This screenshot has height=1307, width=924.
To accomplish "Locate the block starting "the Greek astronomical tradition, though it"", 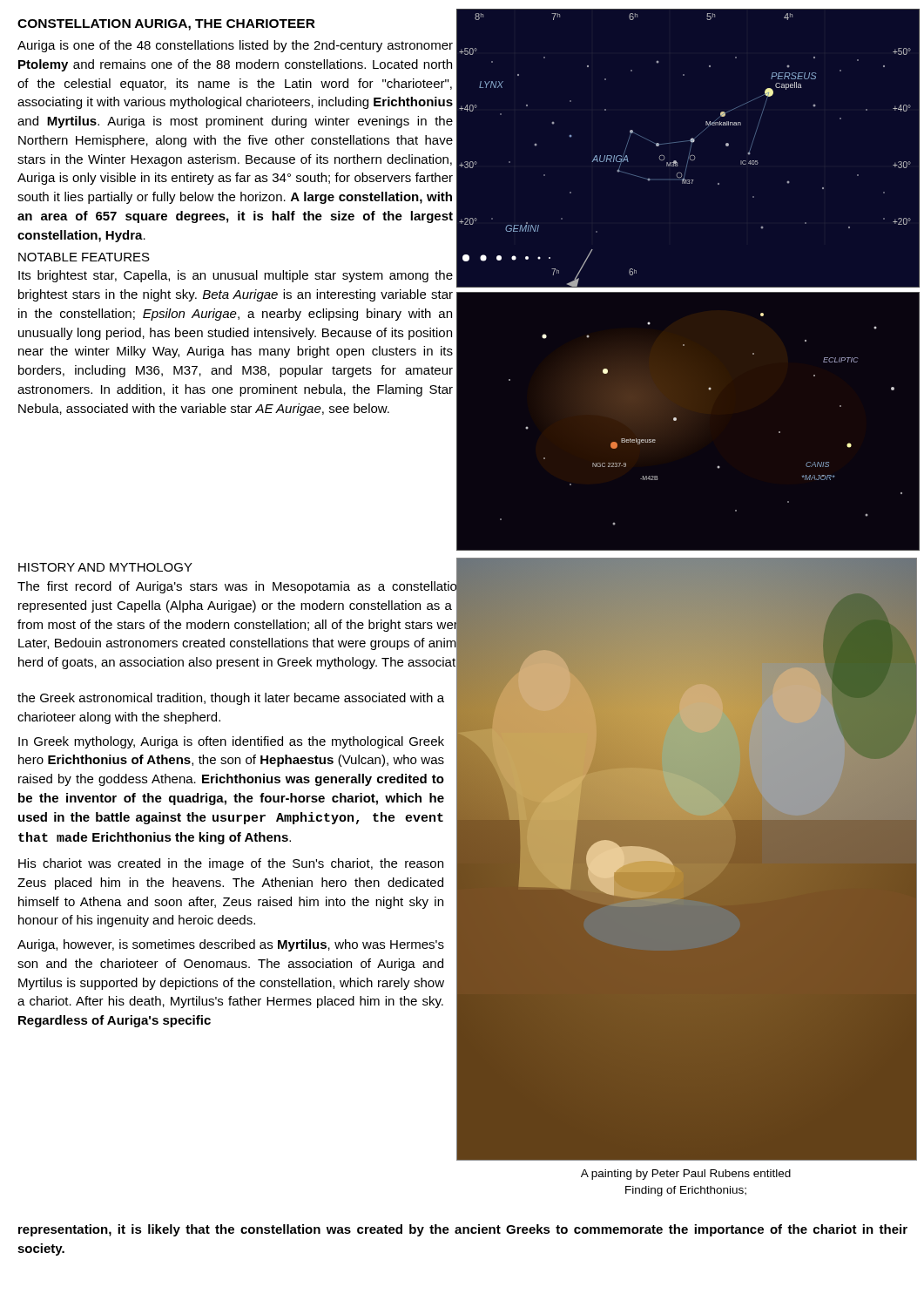I will 231,859.
